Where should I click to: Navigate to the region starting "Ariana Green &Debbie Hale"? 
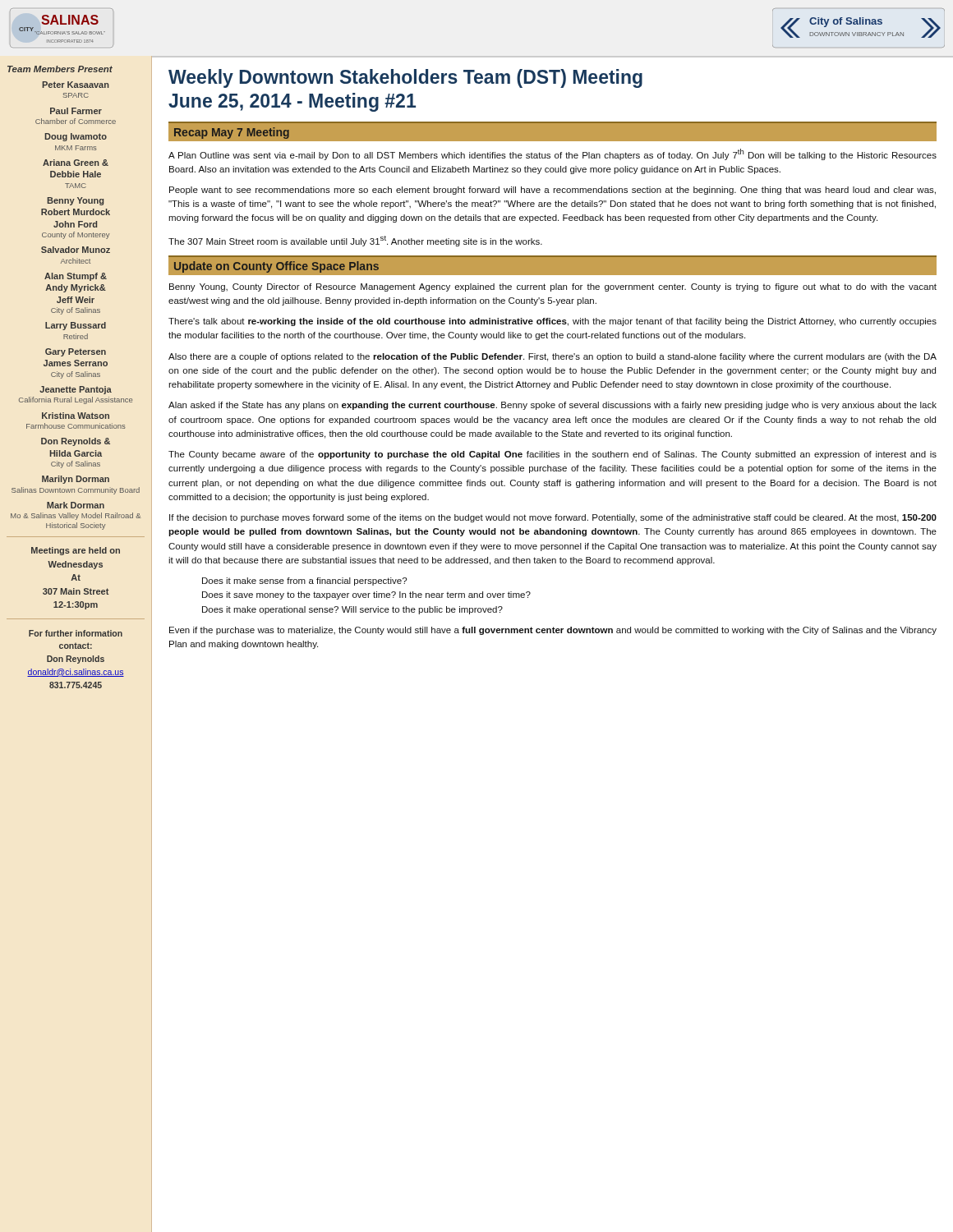(76, 169)
